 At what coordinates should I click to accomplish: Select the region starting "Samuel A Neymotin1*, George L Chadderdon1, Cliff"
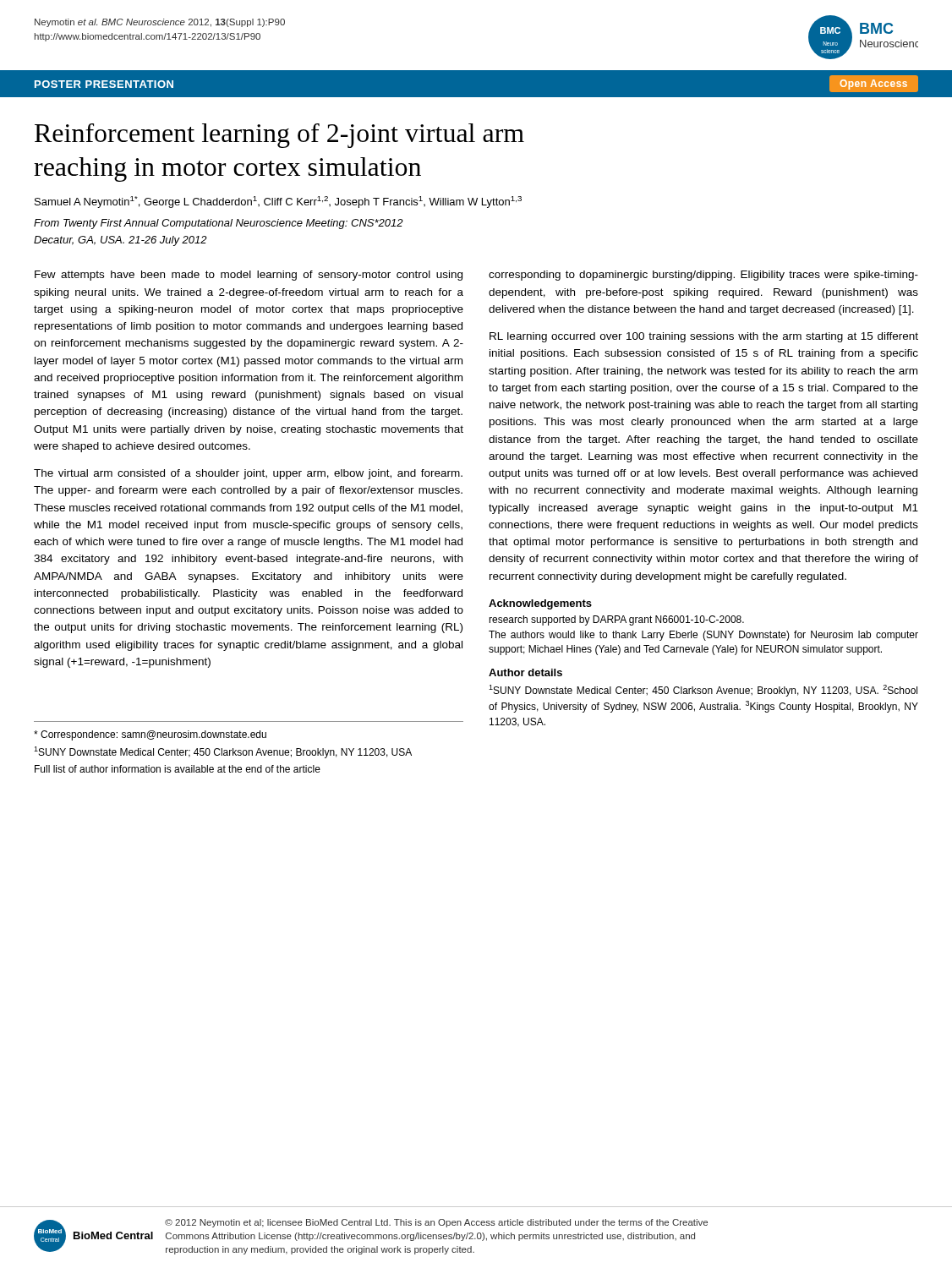click(x=278, y=201)
